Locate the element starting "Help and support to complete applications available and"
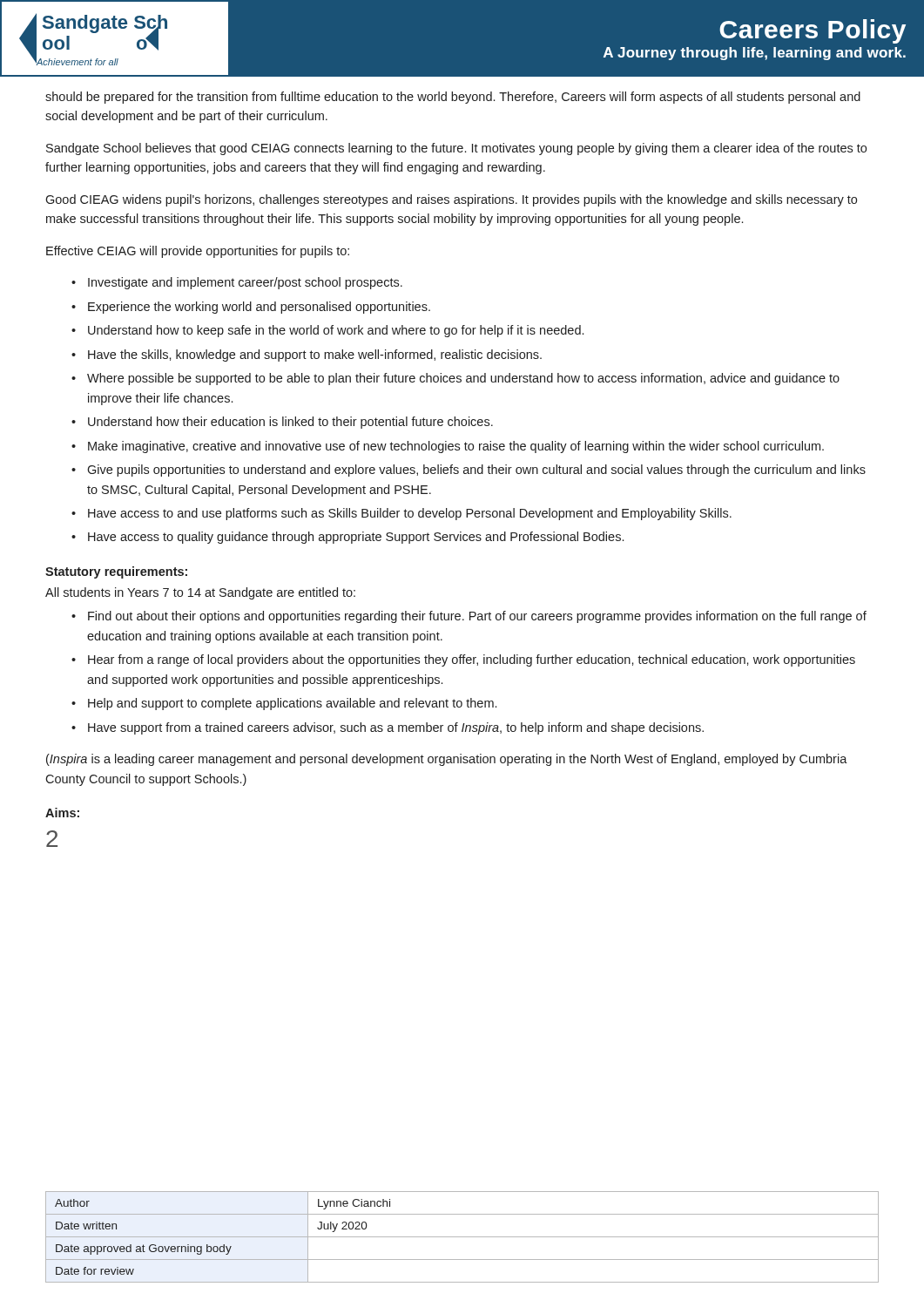 tap(292, 703)
